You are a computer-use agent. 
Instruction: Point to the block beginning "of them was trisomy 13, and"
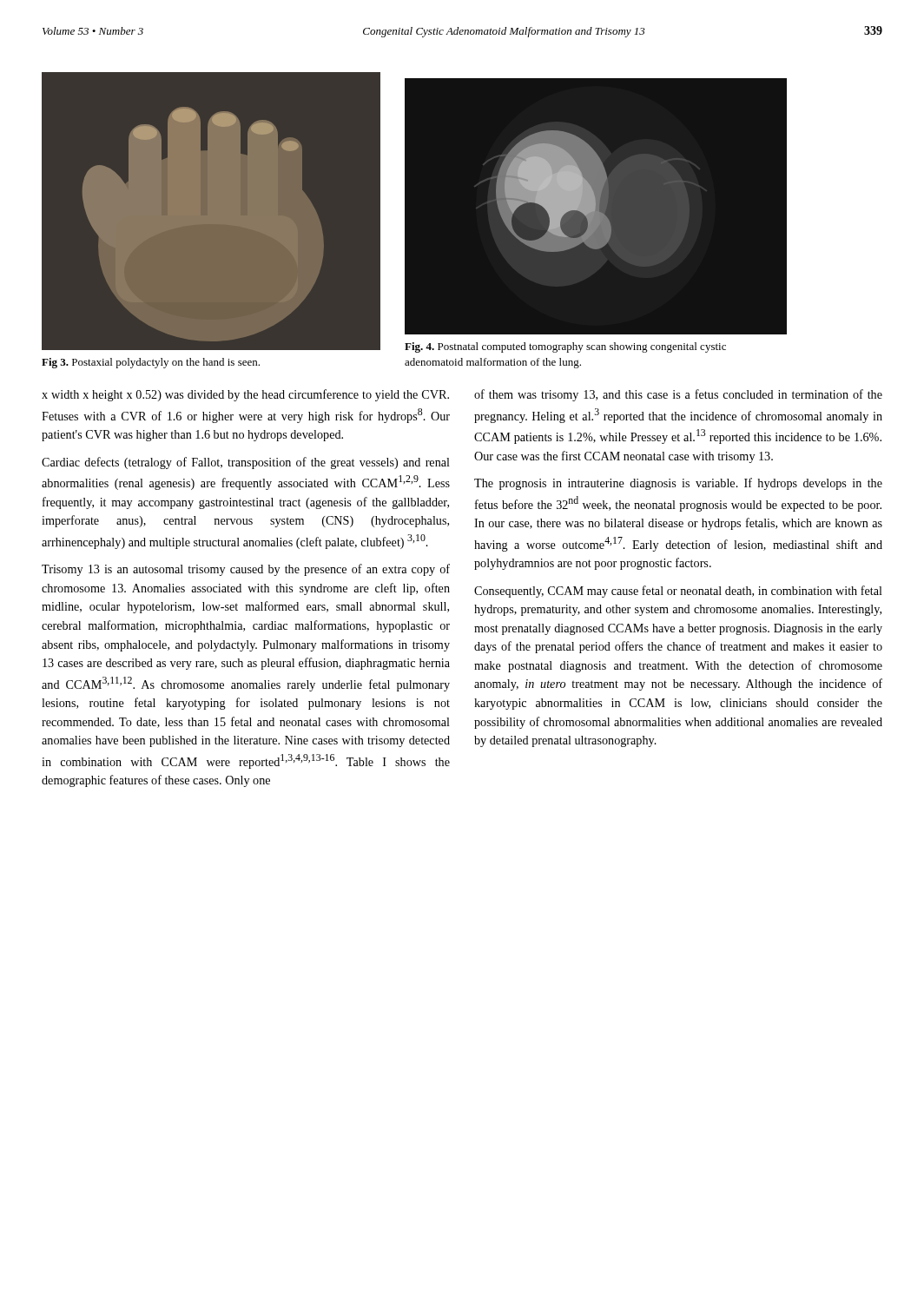click(x=678, y=568)
